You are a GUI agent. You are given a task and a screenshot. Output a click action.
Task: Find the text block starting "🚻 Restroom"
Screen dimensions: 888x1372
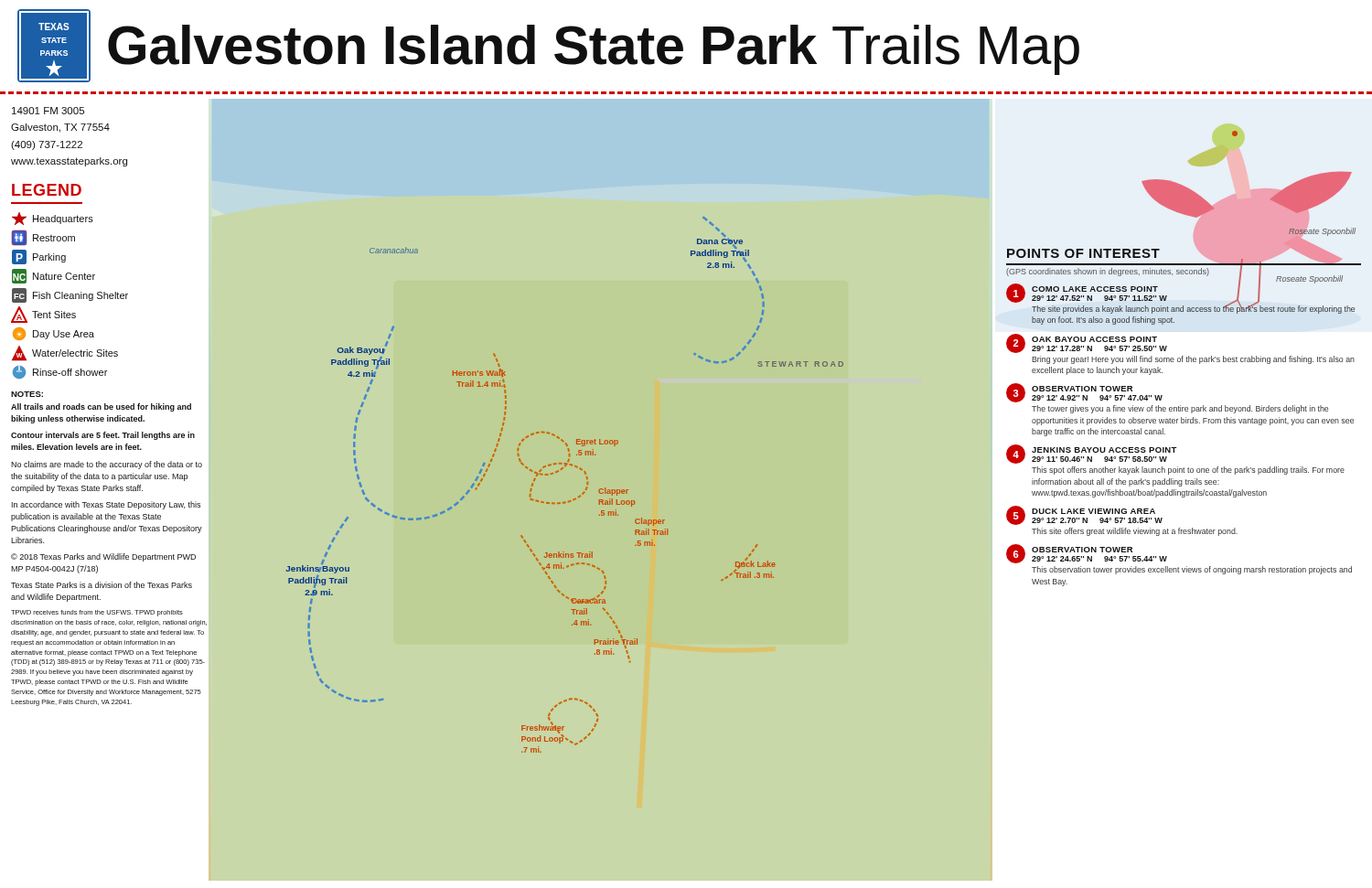tap(43, 237)
